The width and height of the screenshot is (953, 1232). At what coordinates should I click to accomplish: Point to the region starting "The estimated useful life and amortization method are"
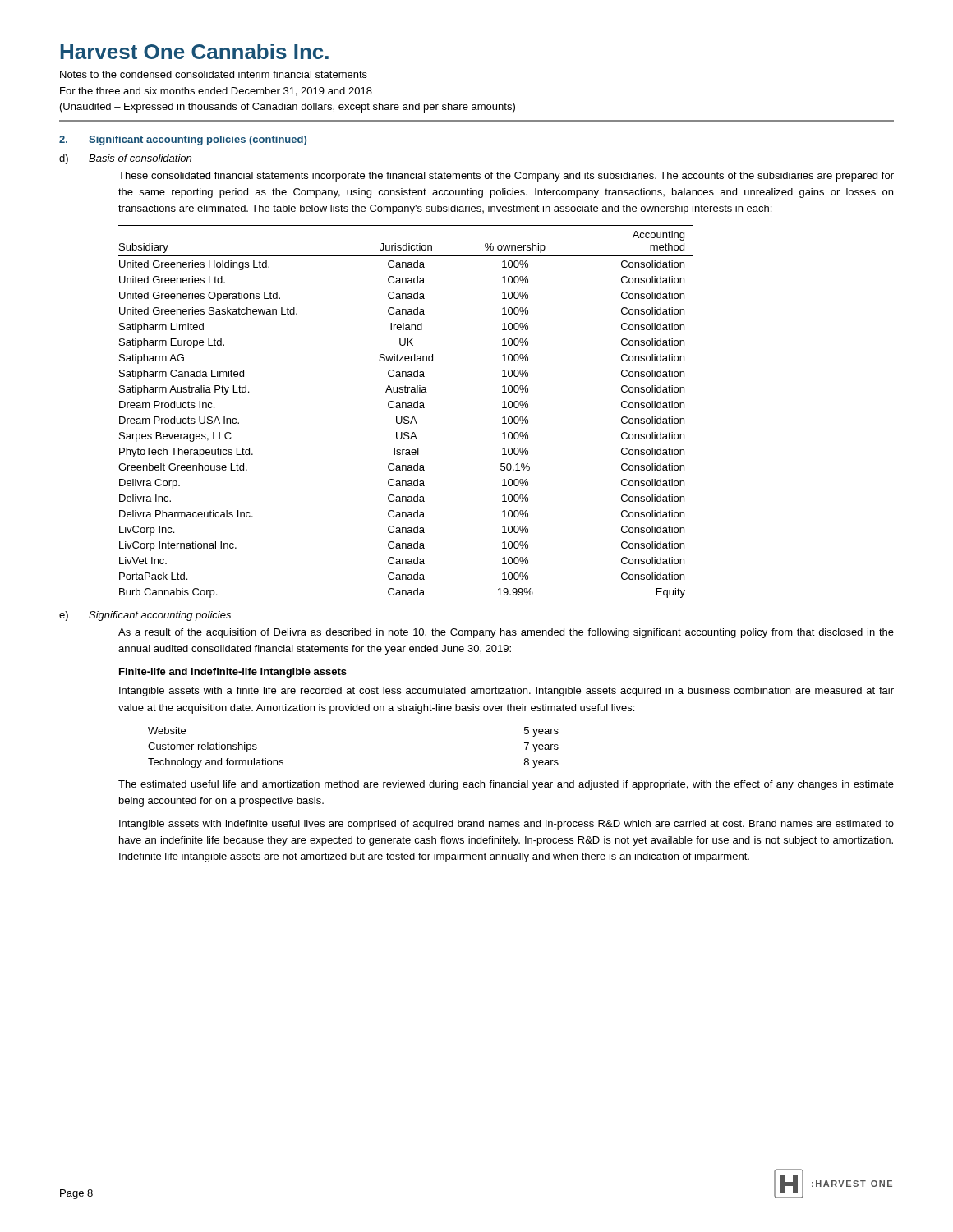coord(506,792)
